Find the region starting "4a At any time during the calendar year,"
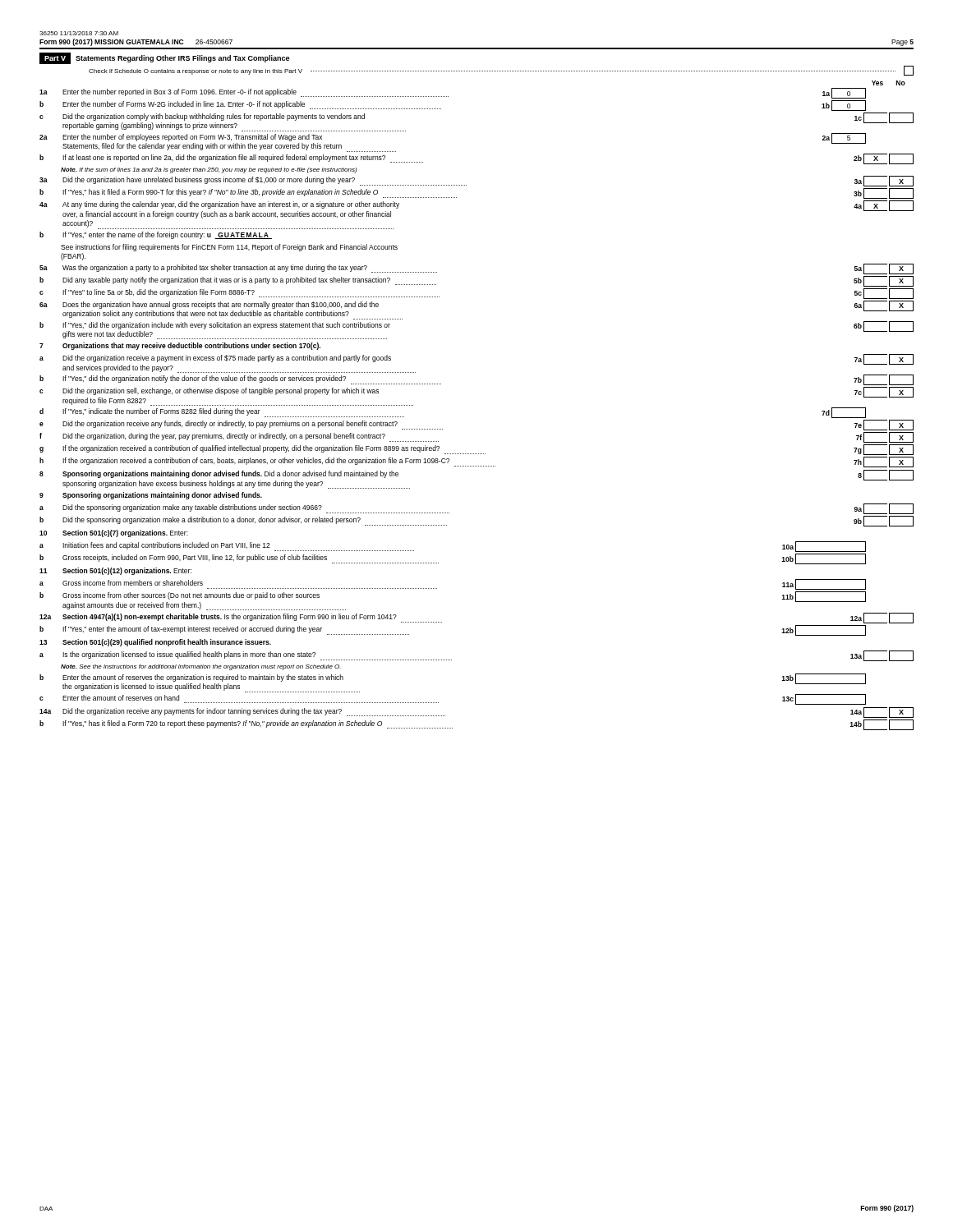Image resolution: width=953 pixels, height=1232 pixels. (x=209, y=208)
